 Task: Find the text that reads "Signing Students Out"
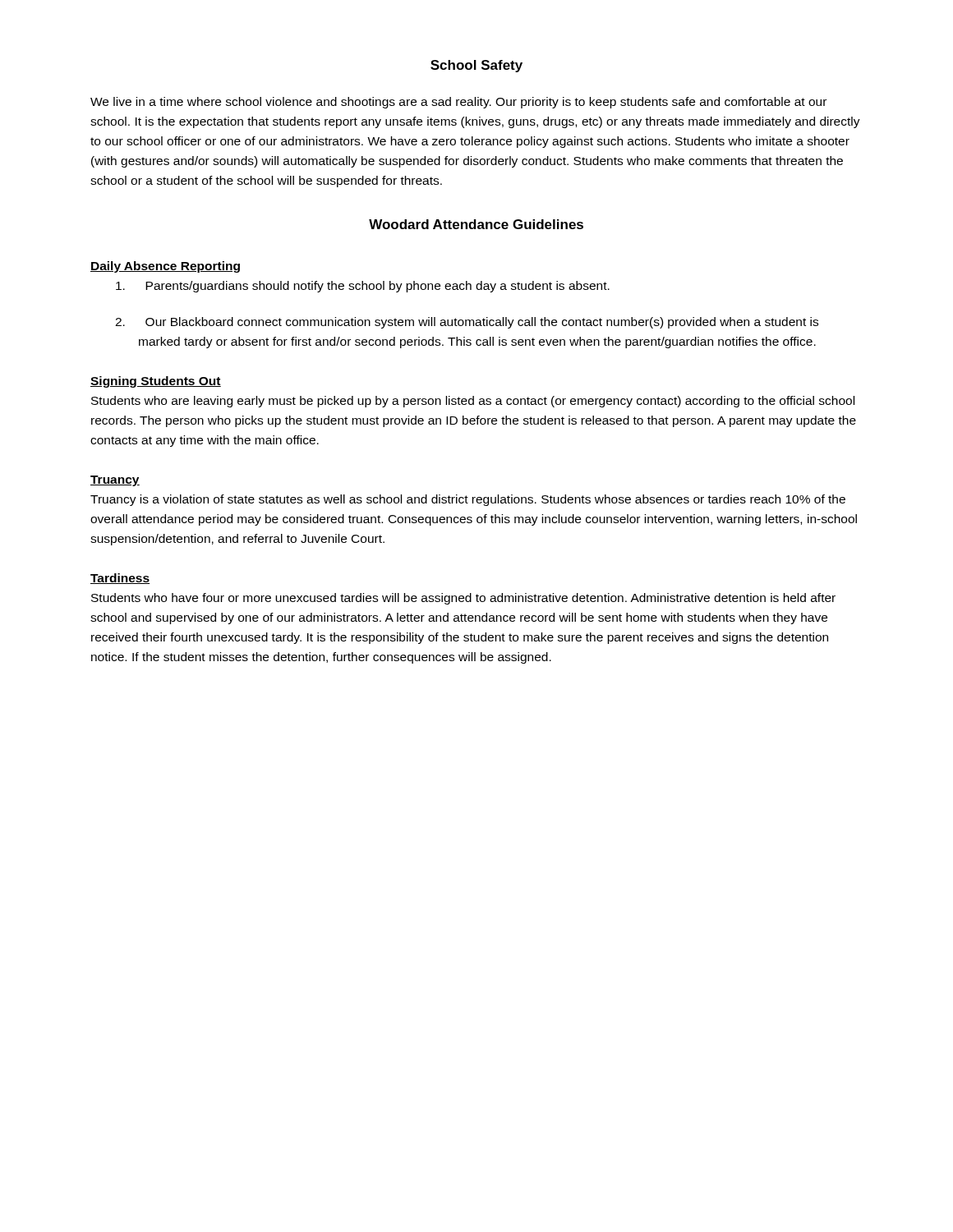155,381
